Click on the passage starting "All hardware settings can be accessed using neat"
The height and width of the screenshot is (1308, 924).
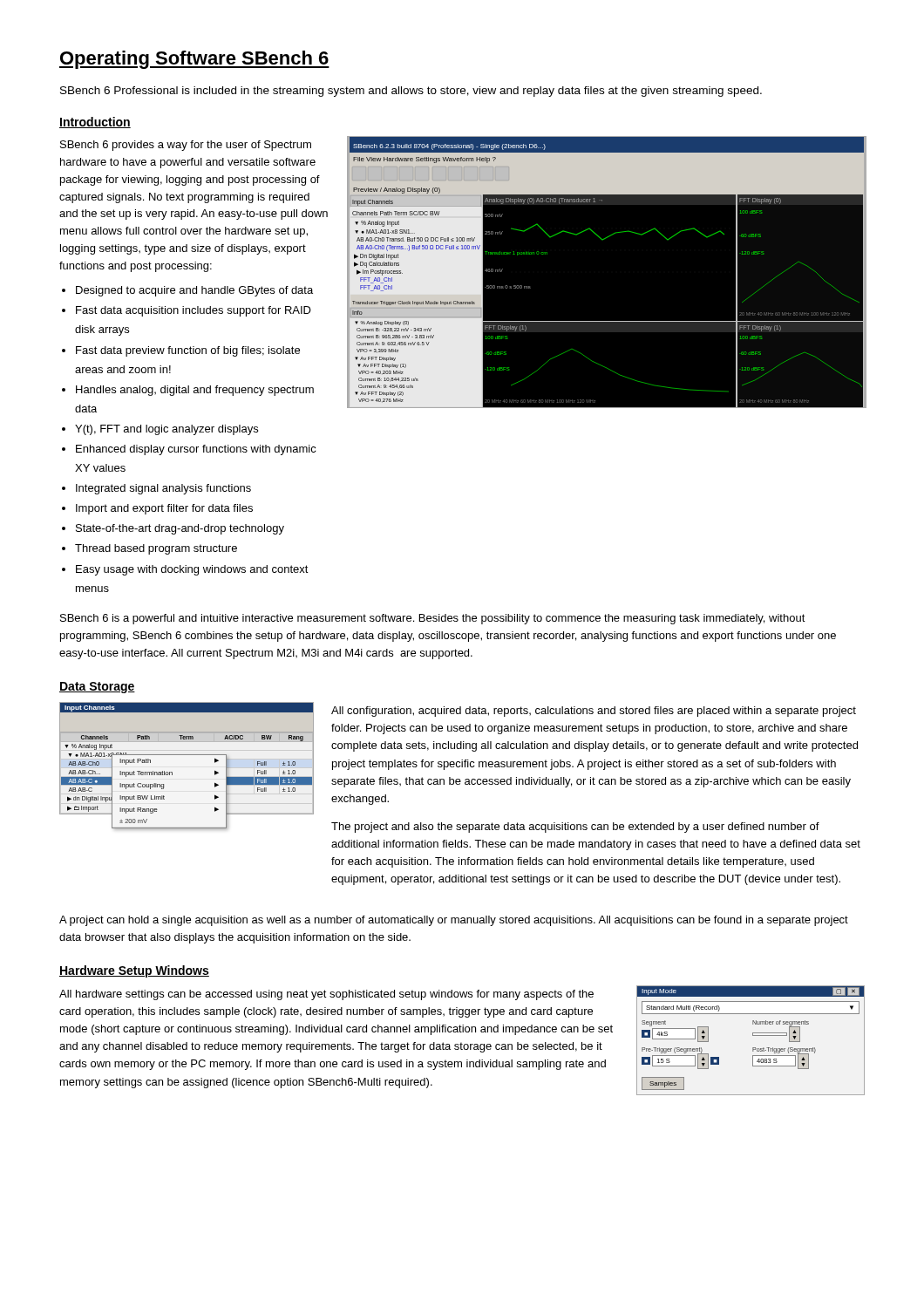(x=338, y=1038)
